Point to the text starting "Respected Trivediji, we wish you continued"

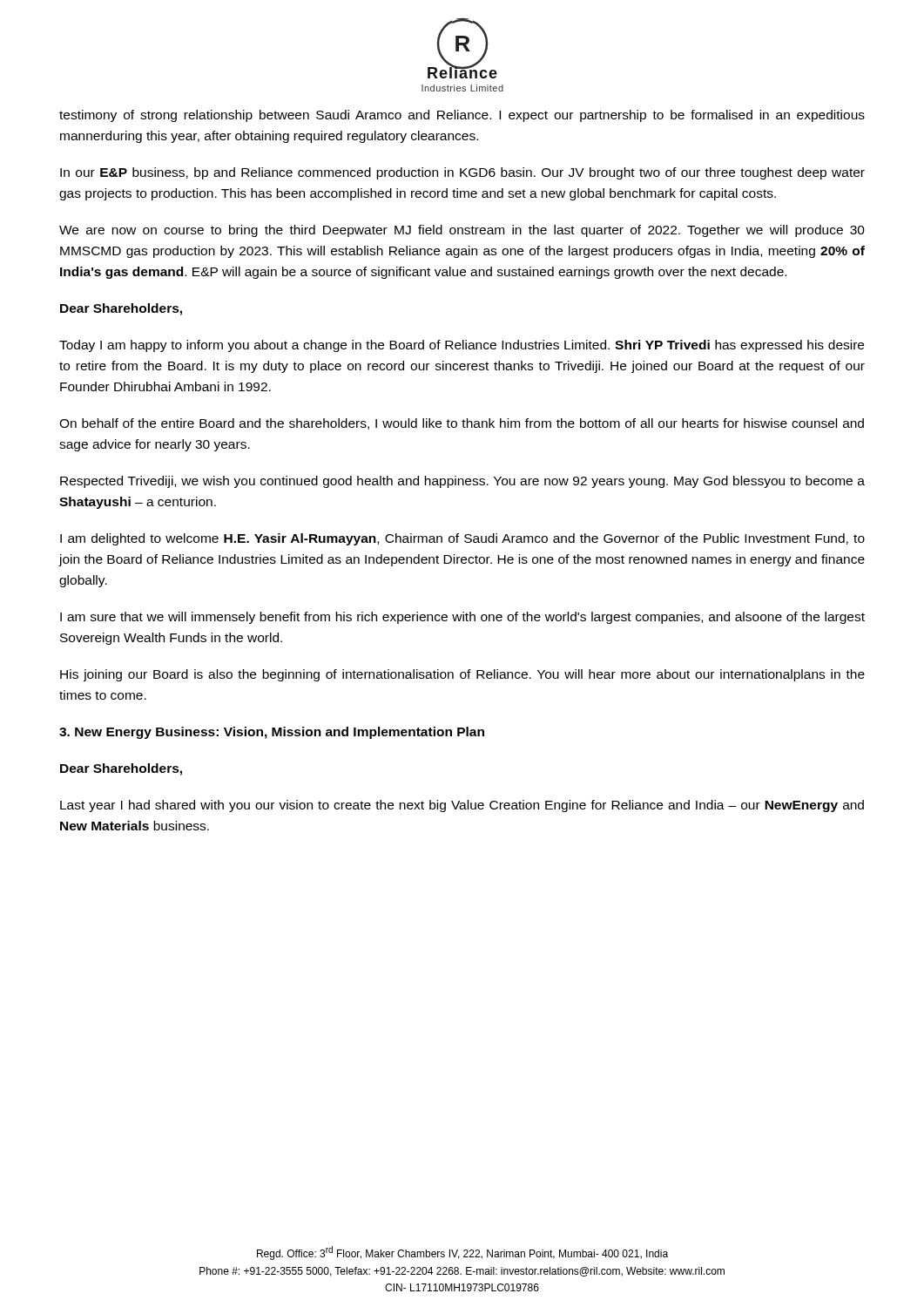pyautogui.click(x=462, y=492)
